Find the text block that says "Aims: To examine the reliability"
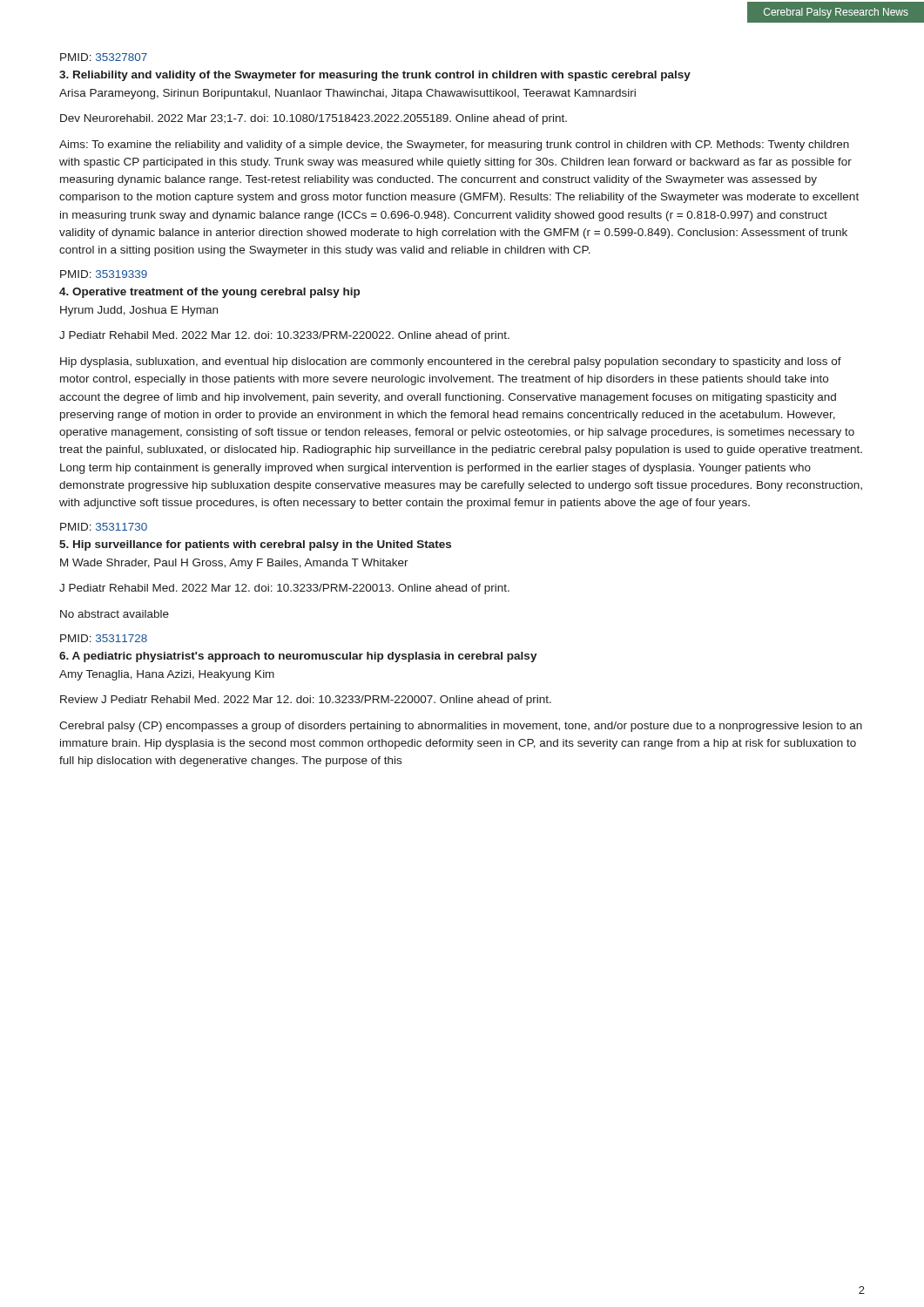The width and height of the screenshot is (924, 1307). [459, 197]
